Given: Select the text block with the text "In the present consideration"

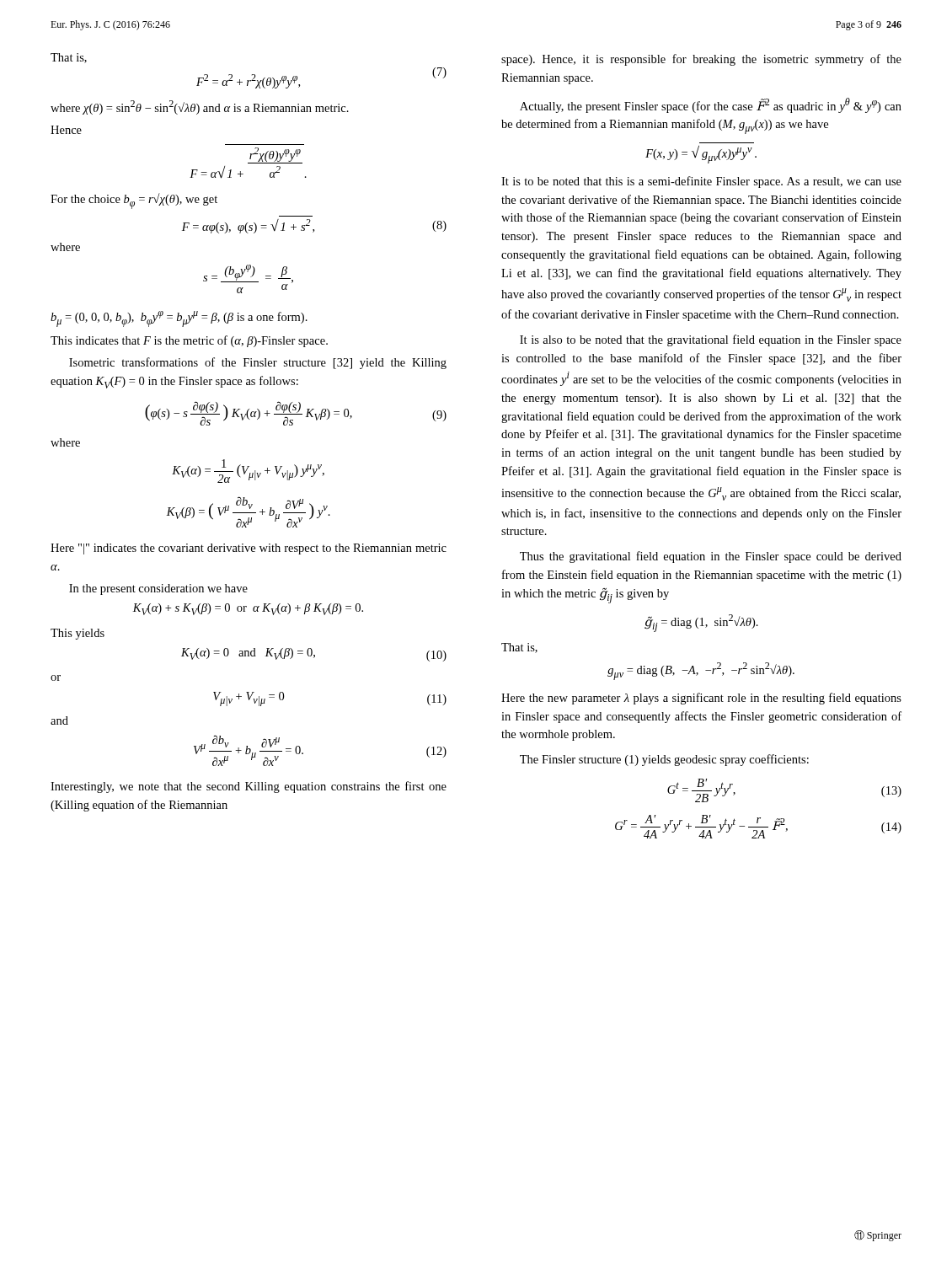Looking at the screenshot, I should pos(158,589).
